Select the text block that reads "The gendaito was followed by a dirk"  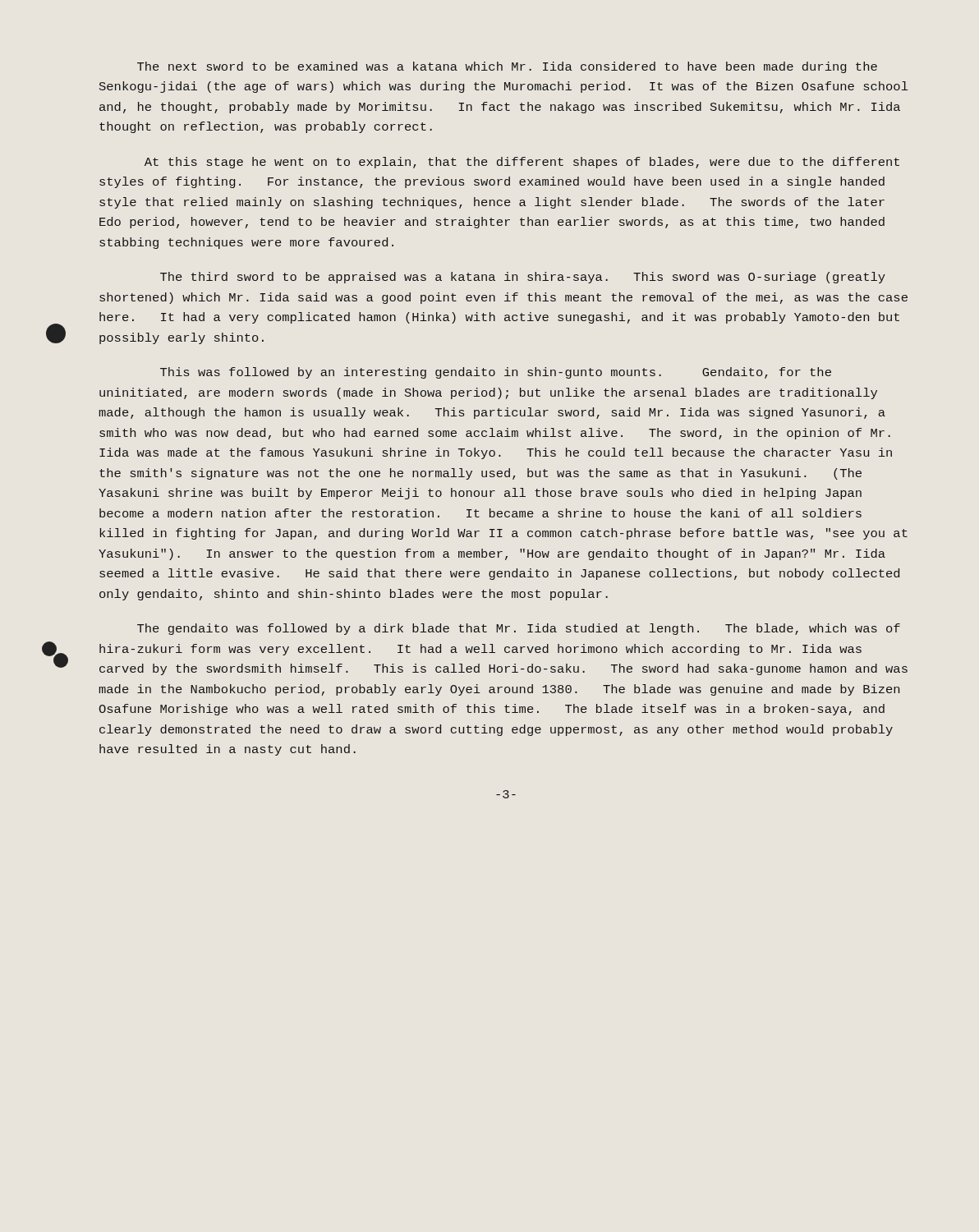click(503, 690)
